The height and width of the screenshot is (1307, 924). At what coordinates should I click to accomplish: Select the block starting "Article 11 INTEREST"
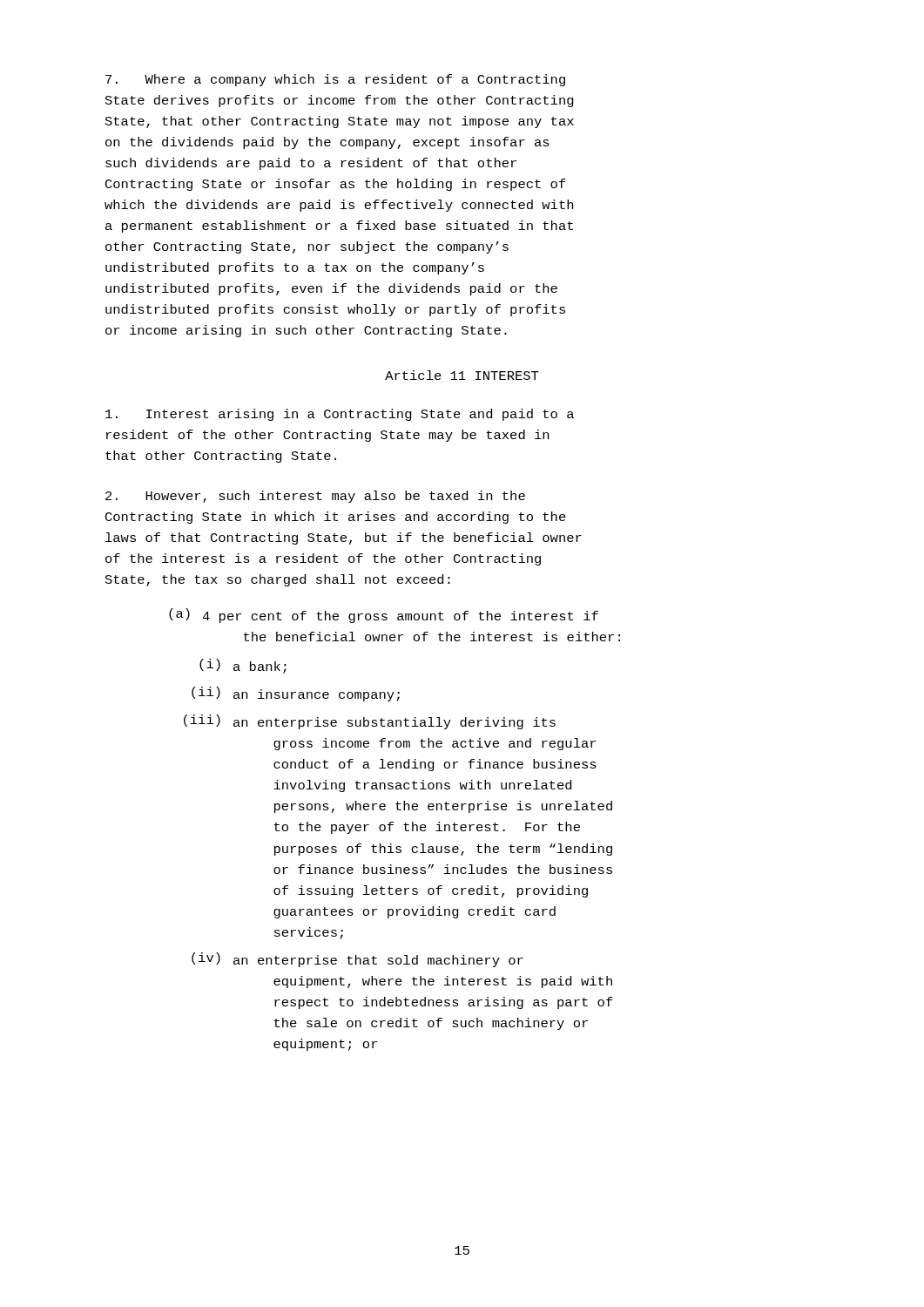462,377
